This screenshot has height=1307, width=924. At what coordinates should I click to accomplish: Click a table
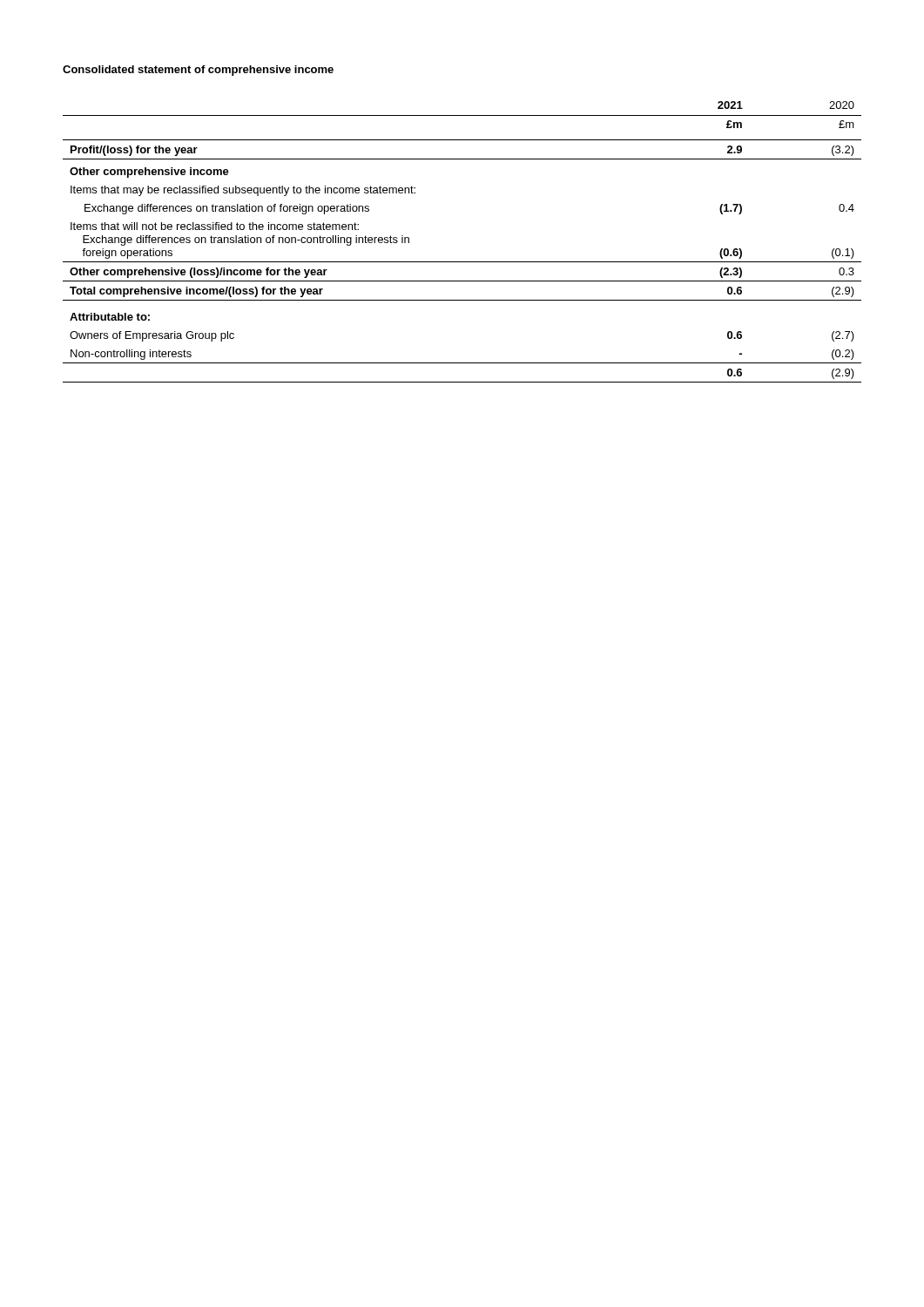462,239
